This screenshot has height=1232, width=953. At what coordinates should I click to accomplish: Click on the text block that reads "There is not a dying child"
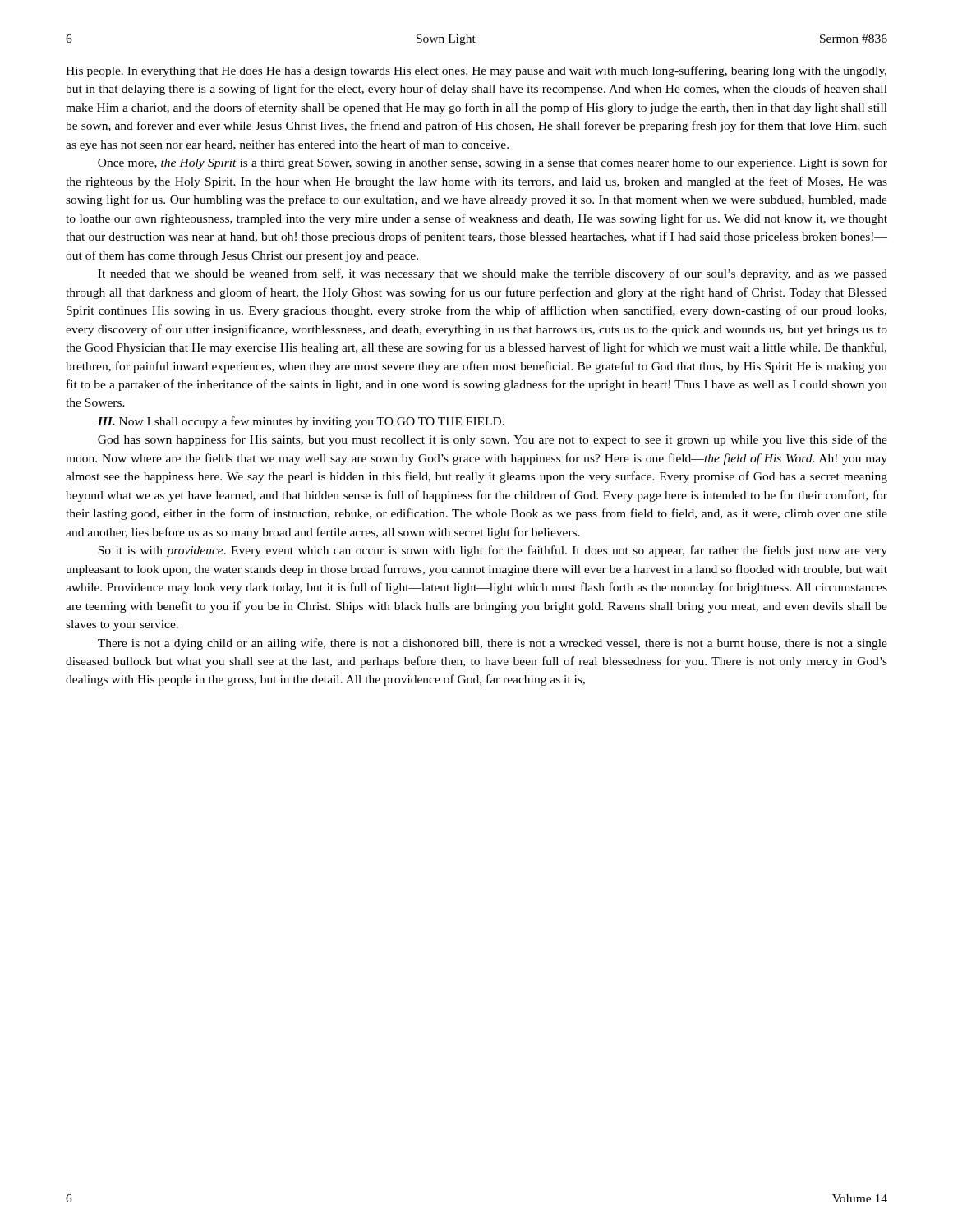click(476, 661)
